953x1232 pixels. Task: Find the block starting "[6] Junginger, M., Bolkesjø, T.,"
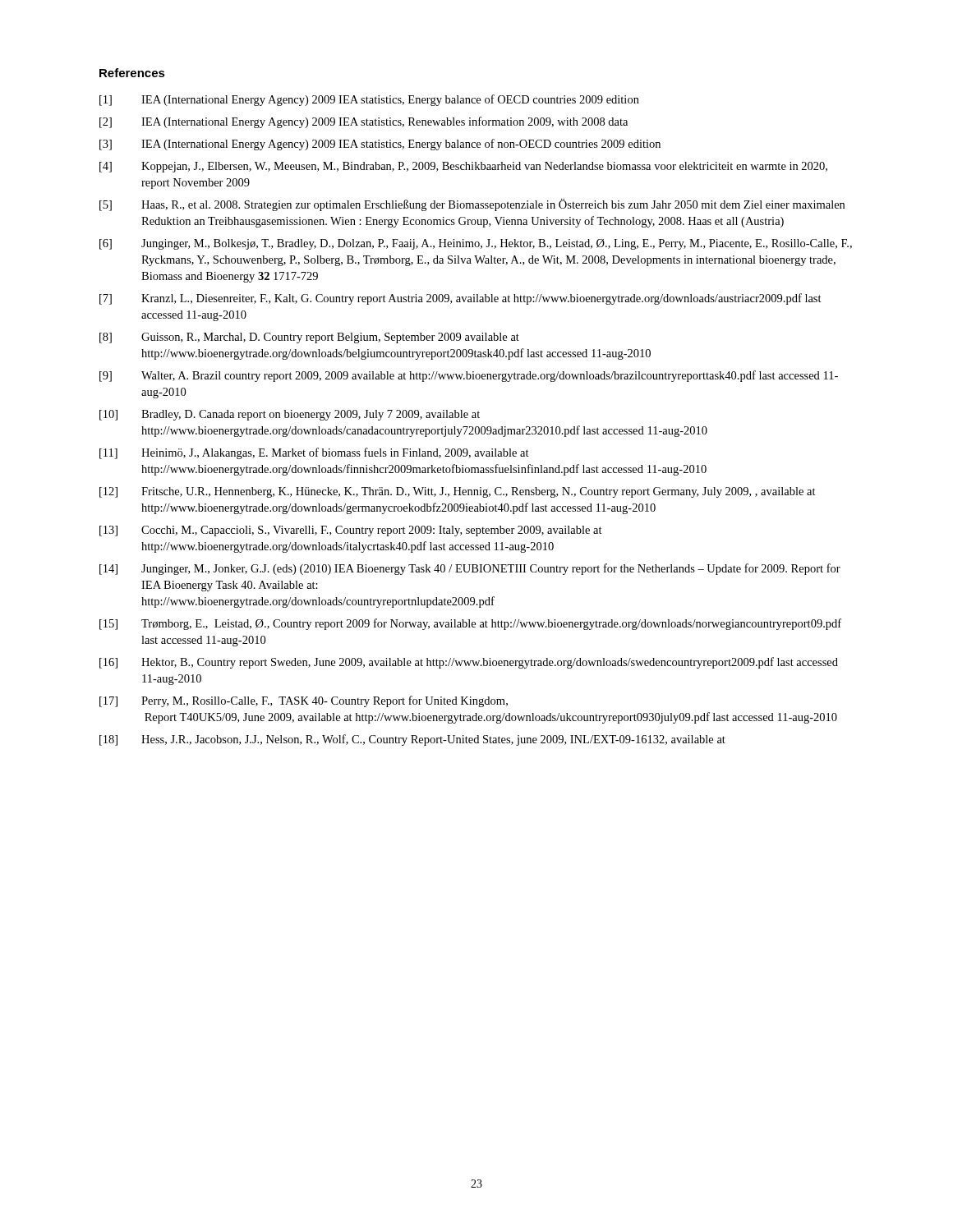tap(476, 260)
